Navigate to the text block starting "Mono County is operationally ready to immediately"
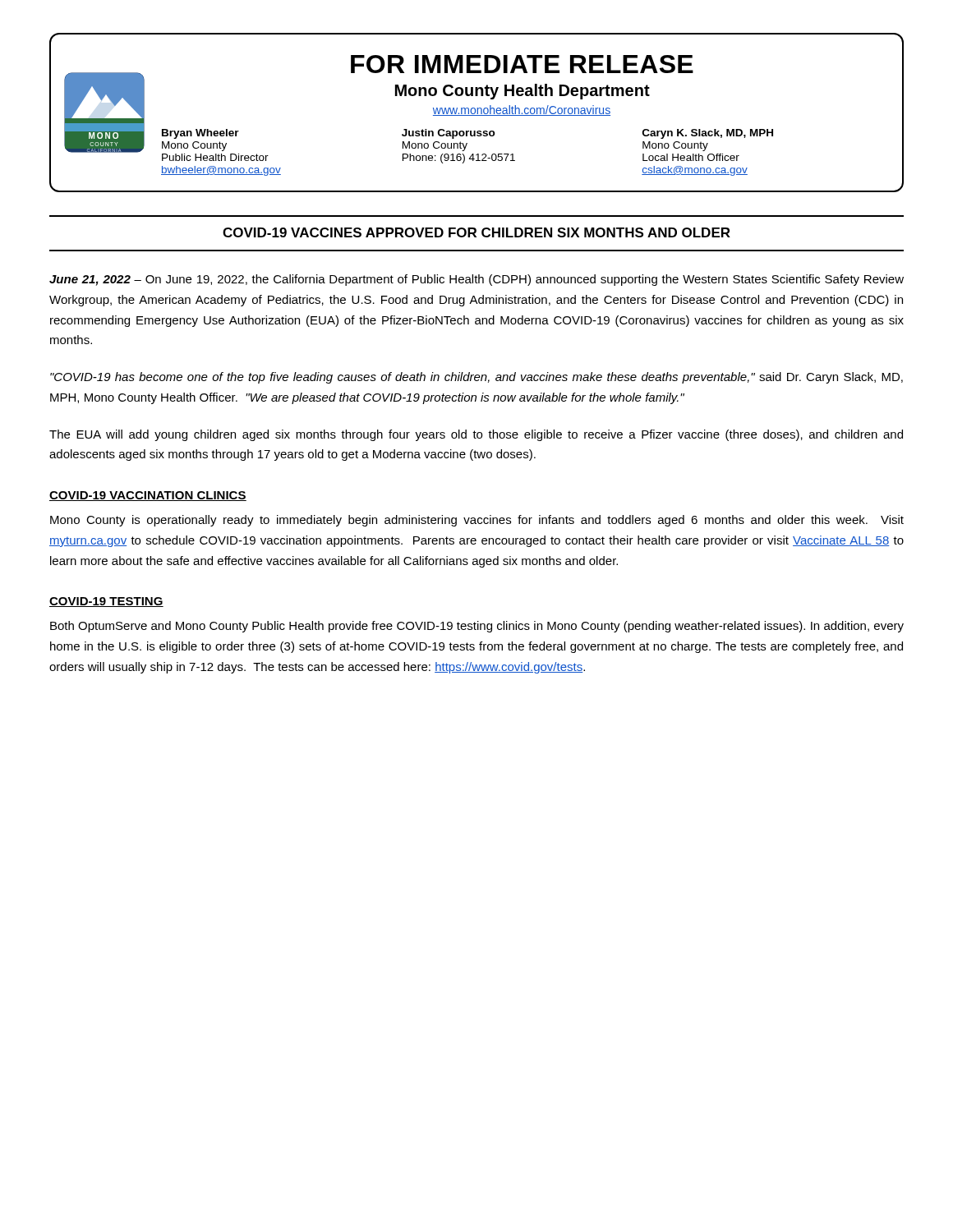The width and height of the screenshot is (953, 1232). tap(476, 540)
